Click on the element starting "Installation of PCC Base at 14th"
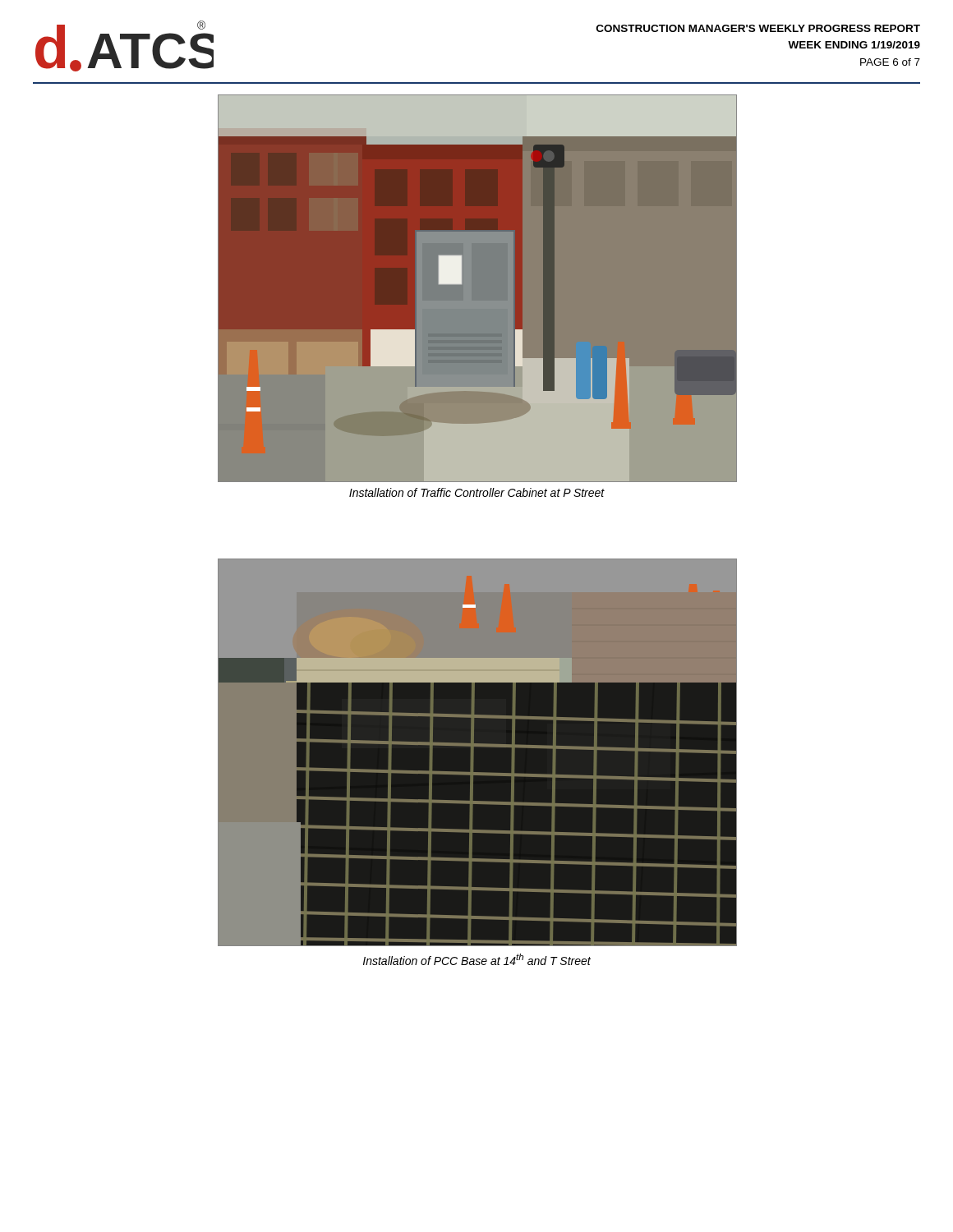 [476, 959]
